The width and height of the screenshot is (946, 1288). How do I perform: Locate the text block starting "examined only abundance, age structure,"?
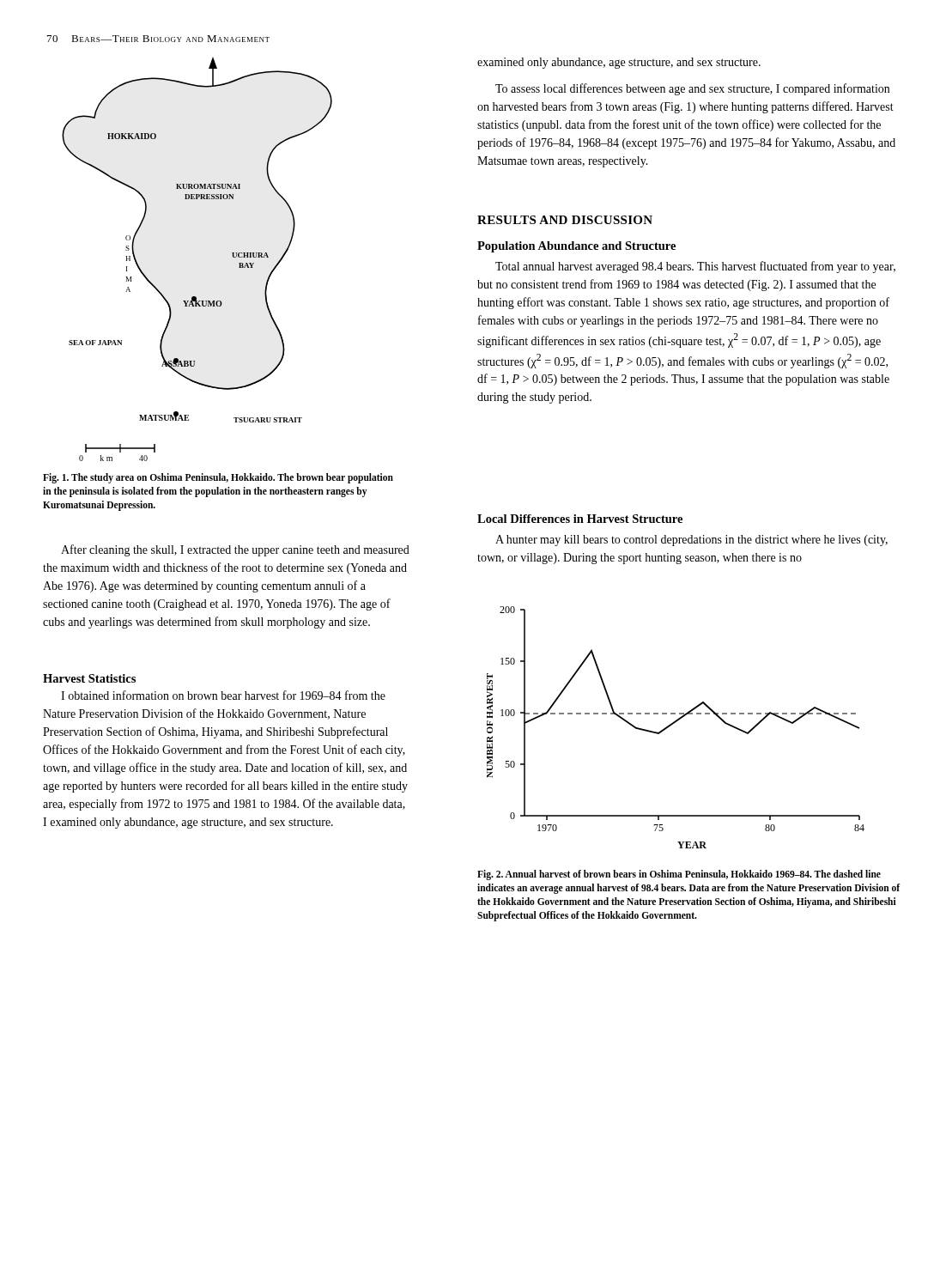pyautogui.click(x=688, y=112)
